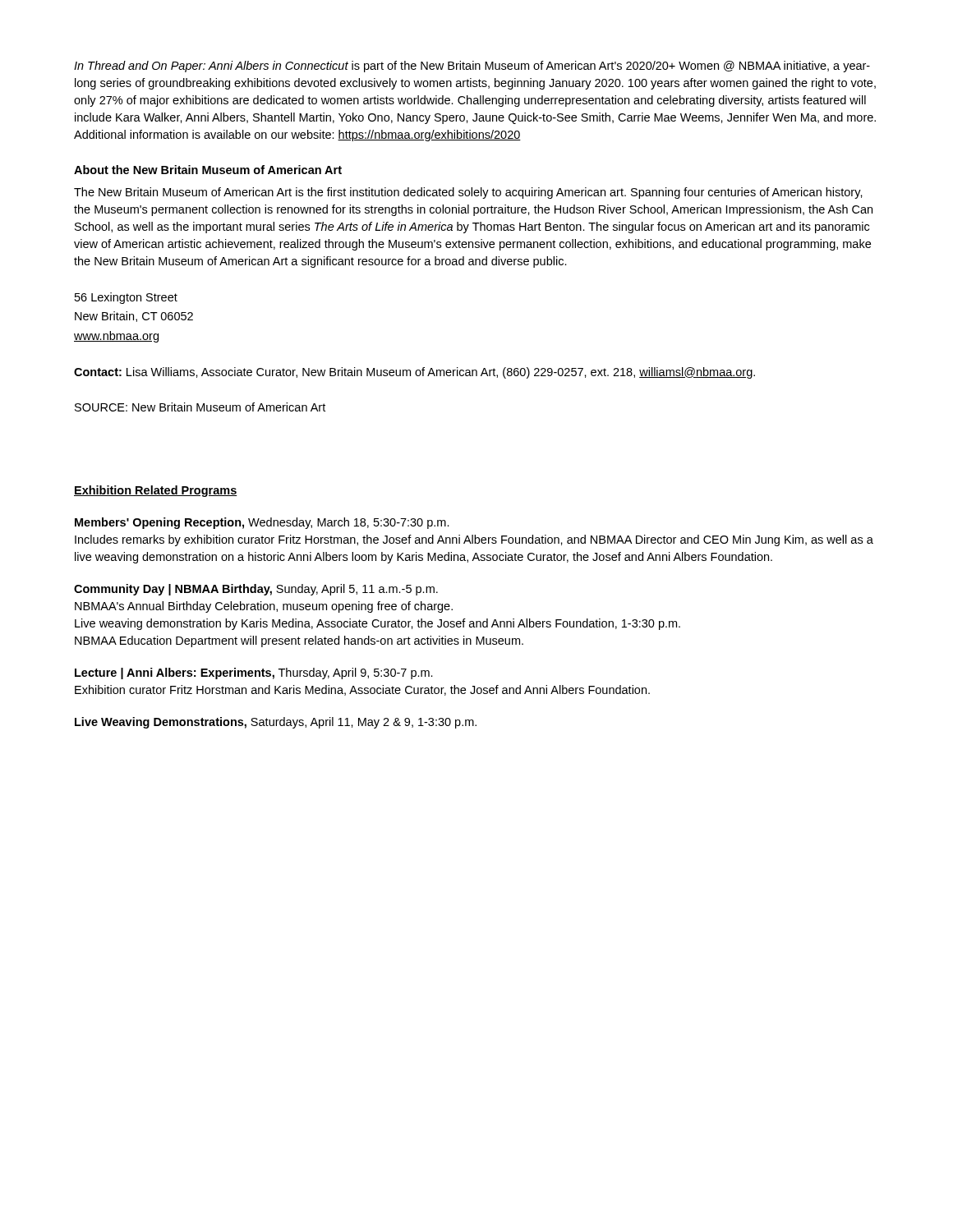Locate the text block that reads "56 Lexington Street New Britain, CT"
This screenshot has height=1232, width=953.
point(134,317)
